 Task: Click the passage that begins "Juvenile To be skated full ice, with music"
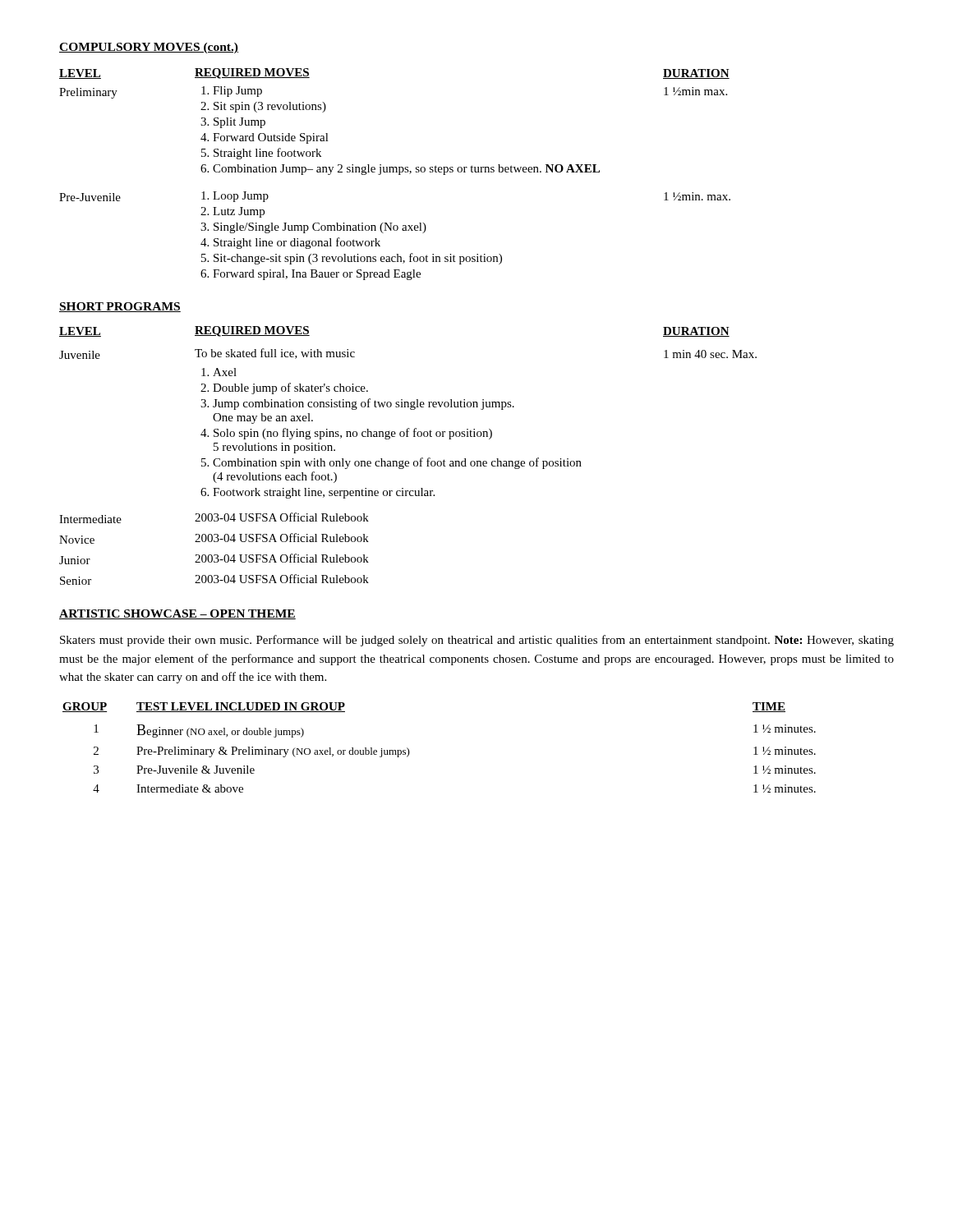pyautogui.click(x=87, y=354)
